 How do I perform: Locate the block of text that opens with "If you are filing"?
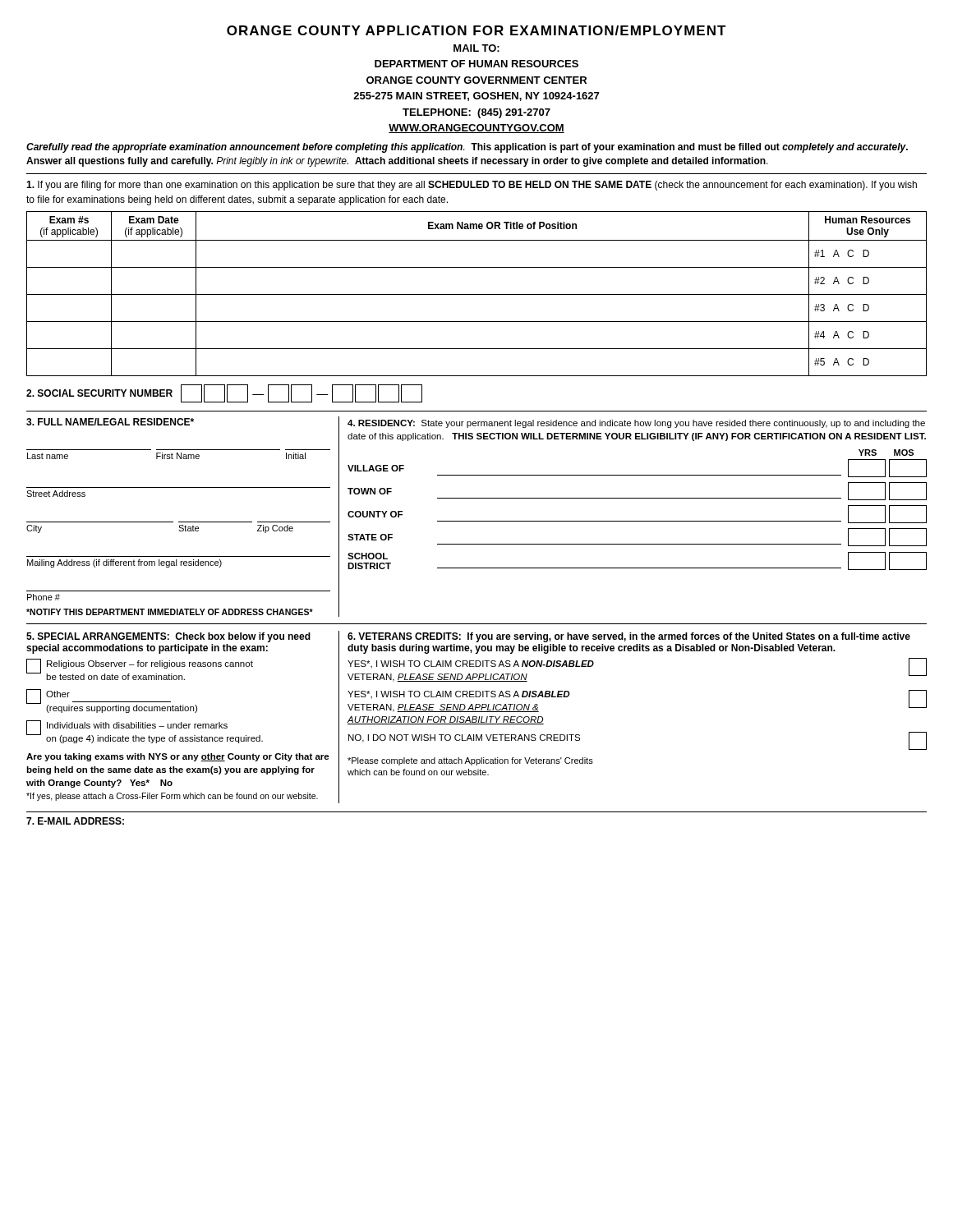point(472,192)
